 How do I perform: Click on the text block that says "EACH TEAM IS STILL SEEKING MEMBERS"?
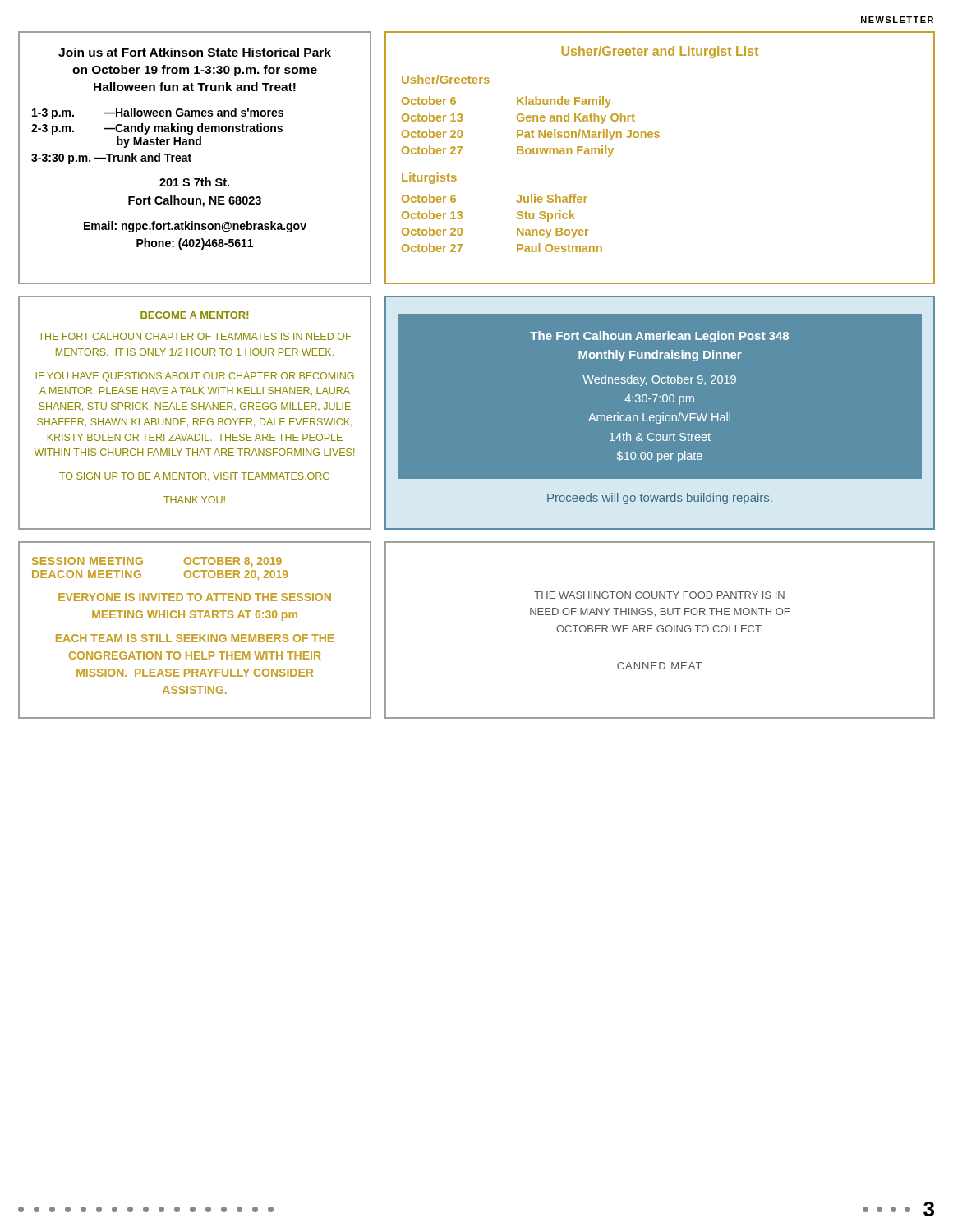click(x=195, y=664)
